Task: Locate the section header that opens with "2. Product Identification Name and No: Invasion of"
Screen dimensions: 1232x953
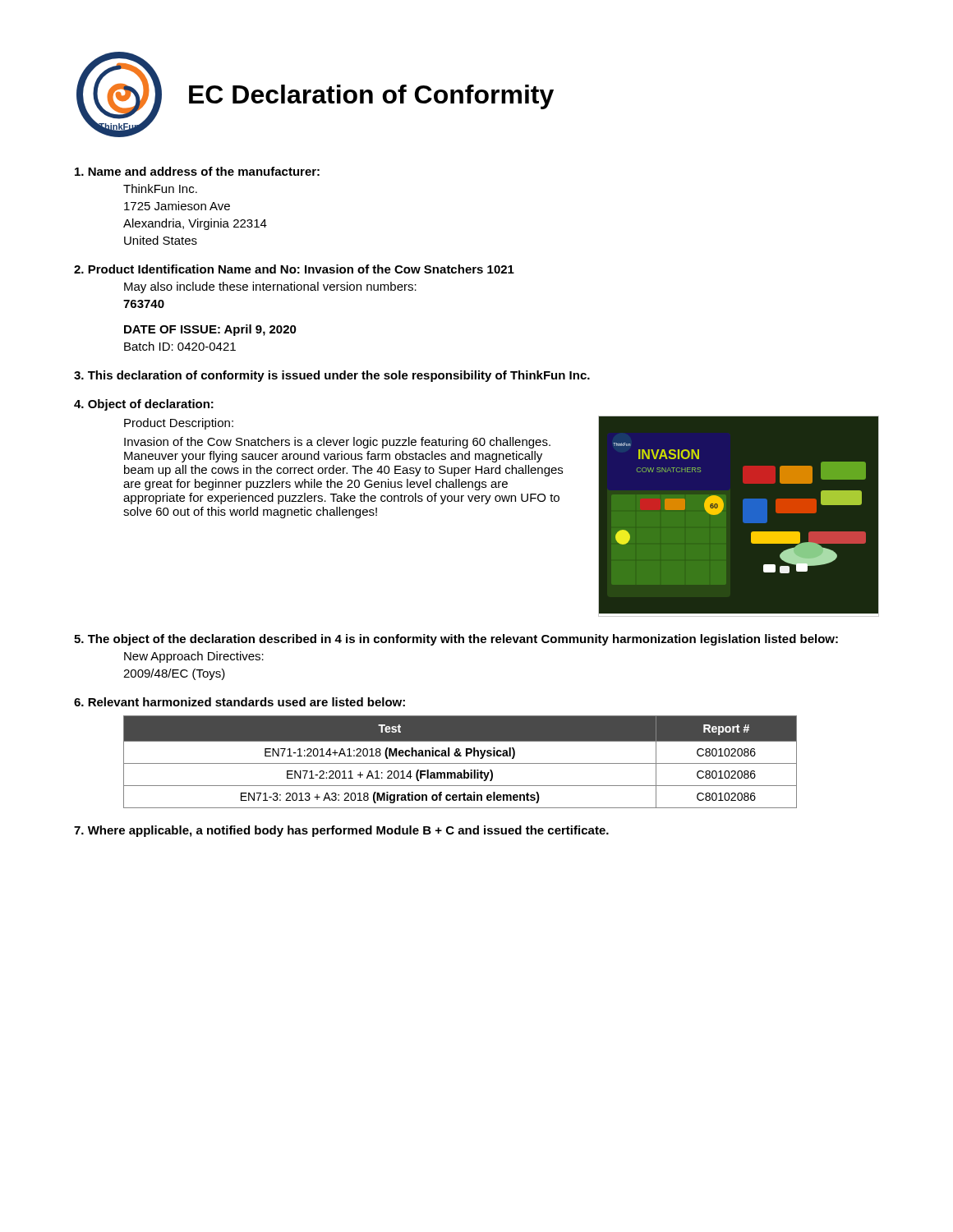Action: (x=294, y=269)
